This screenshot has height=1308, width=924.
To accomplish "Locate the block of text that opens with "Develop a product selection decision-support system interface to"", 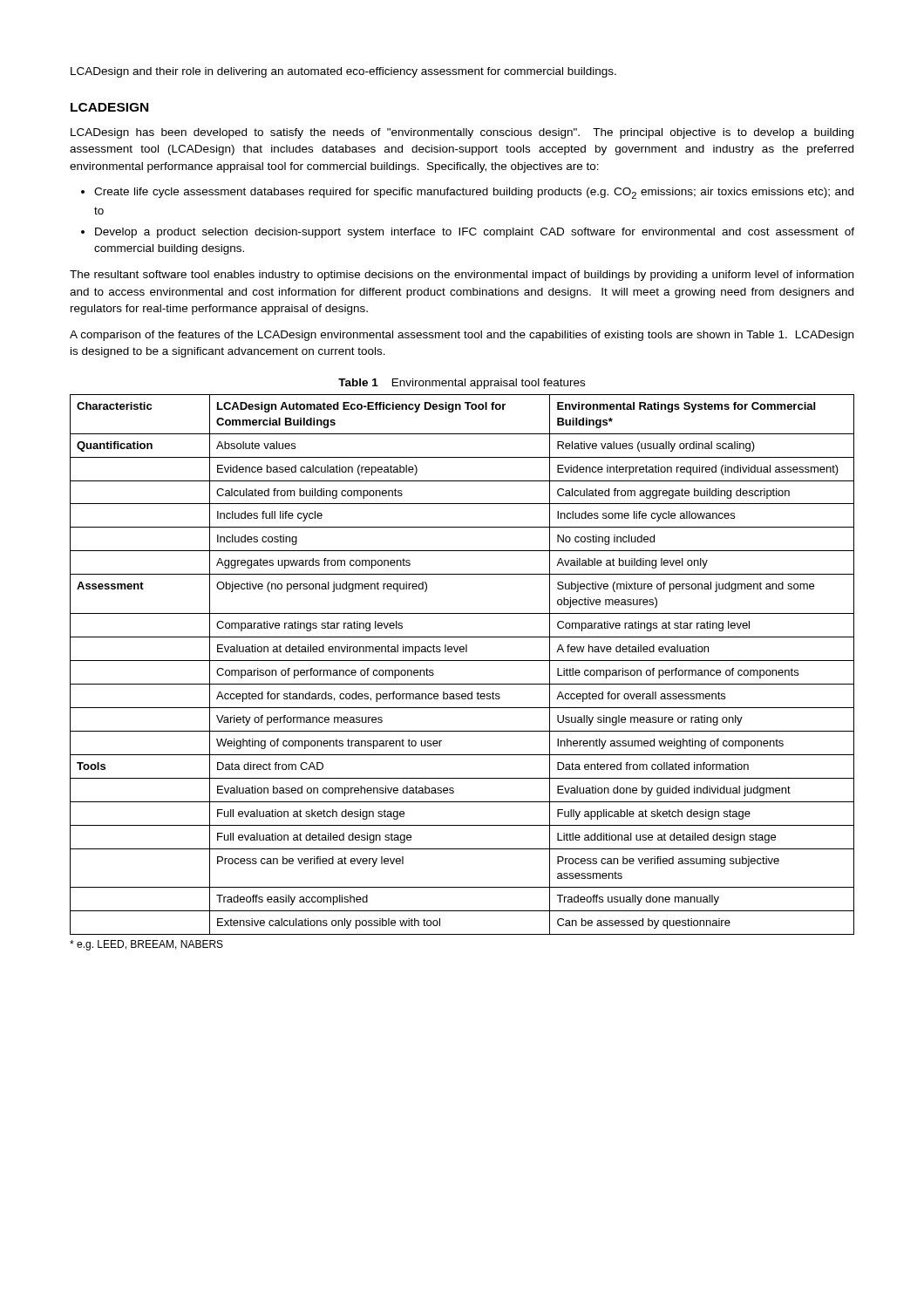I will pos(474,240).
